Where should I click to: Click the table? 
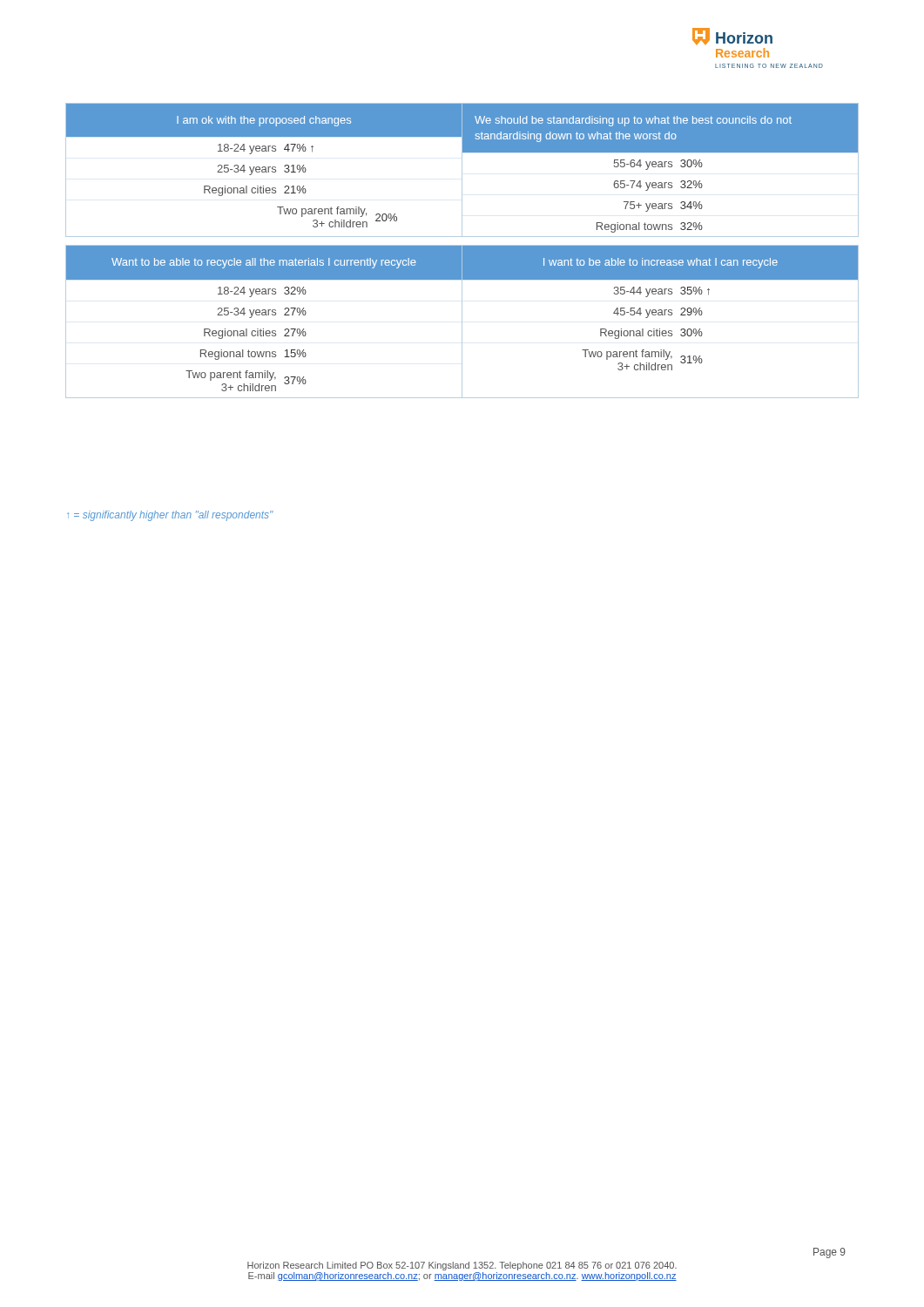462,250
